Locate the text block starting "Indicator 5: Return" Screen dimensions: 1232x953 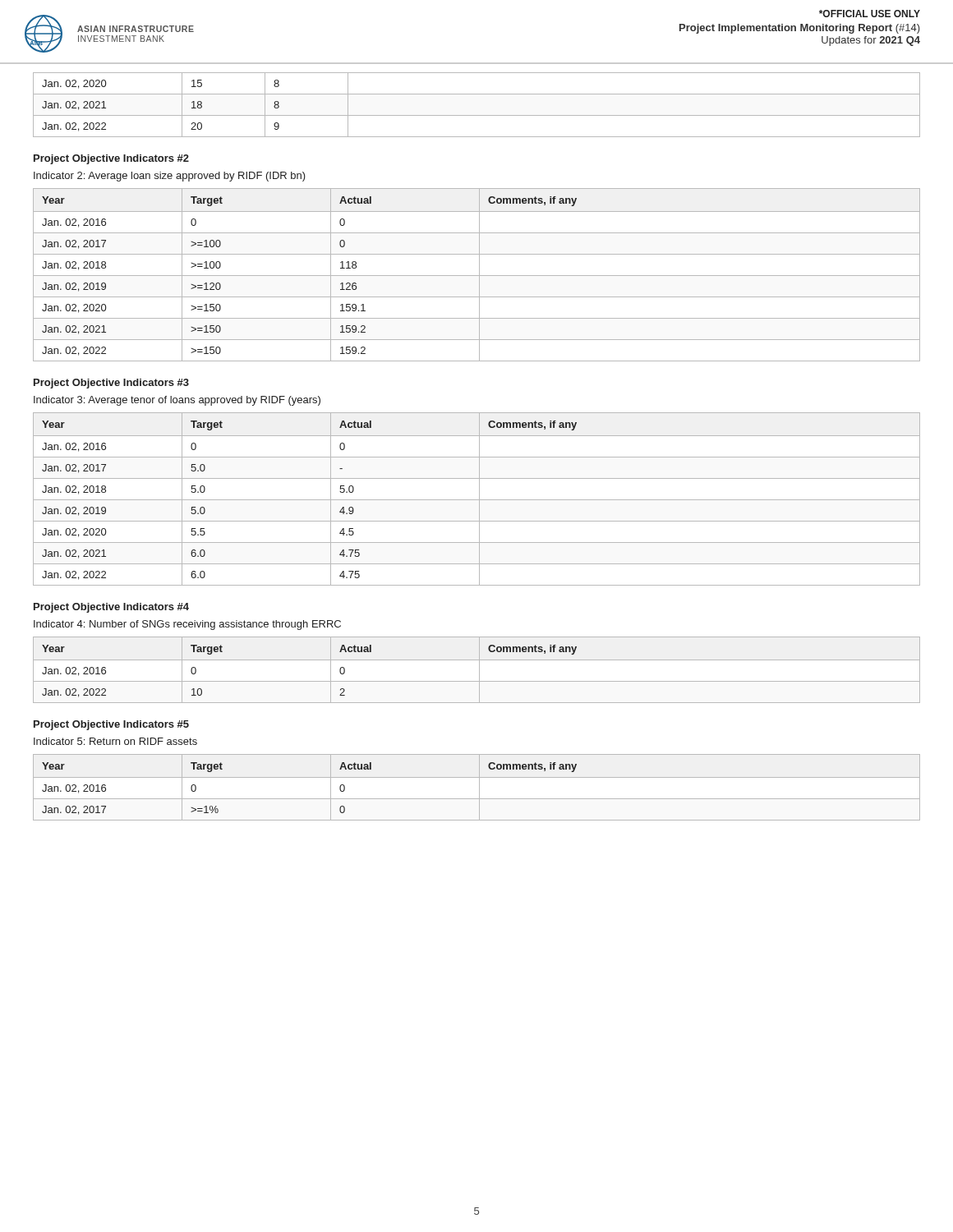[x=115, y=741]
